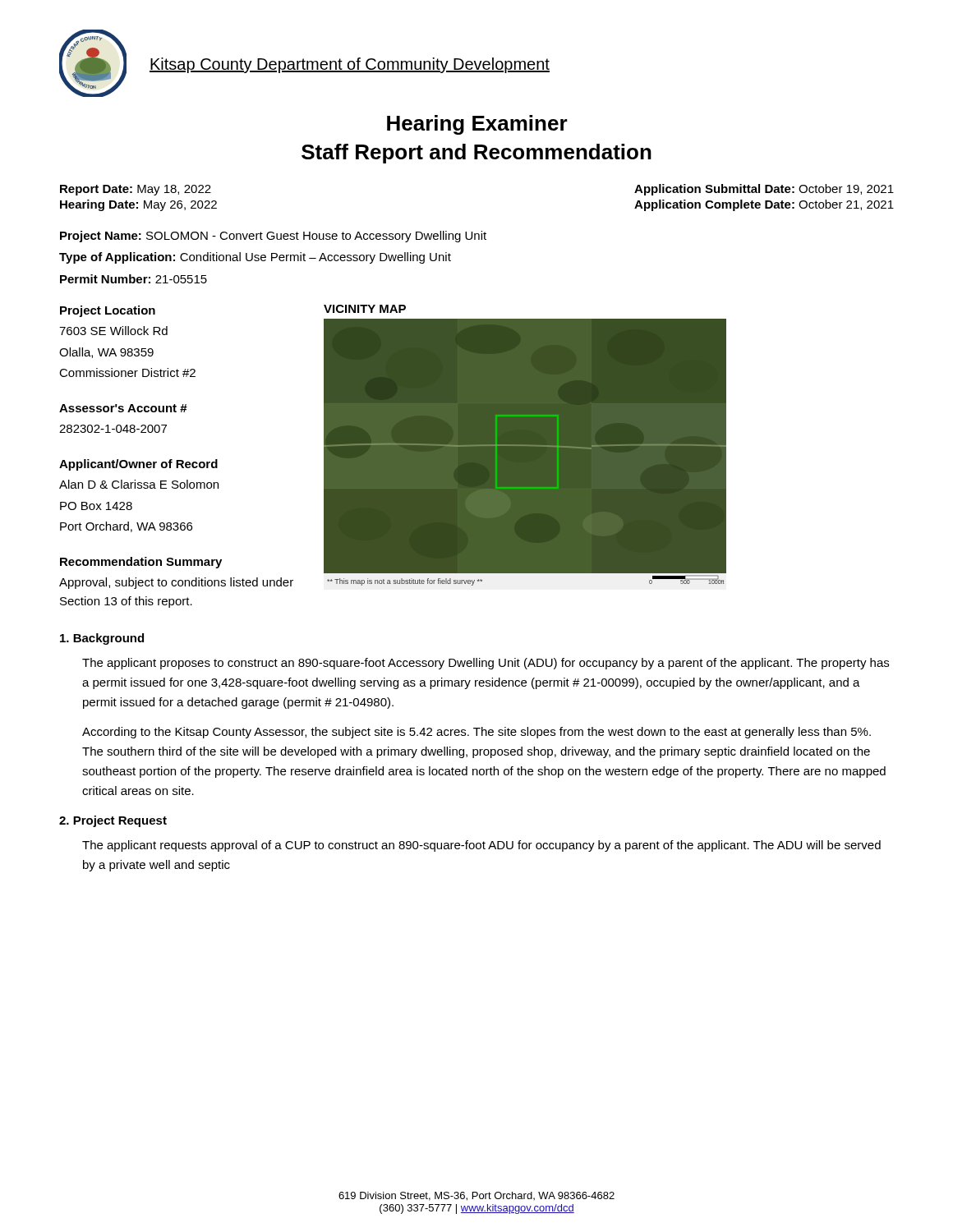The image size is (953, 1232).
Task: Locate the text block with the text "Project Location 7603 SE Willock"
Action: click(108, 311)
